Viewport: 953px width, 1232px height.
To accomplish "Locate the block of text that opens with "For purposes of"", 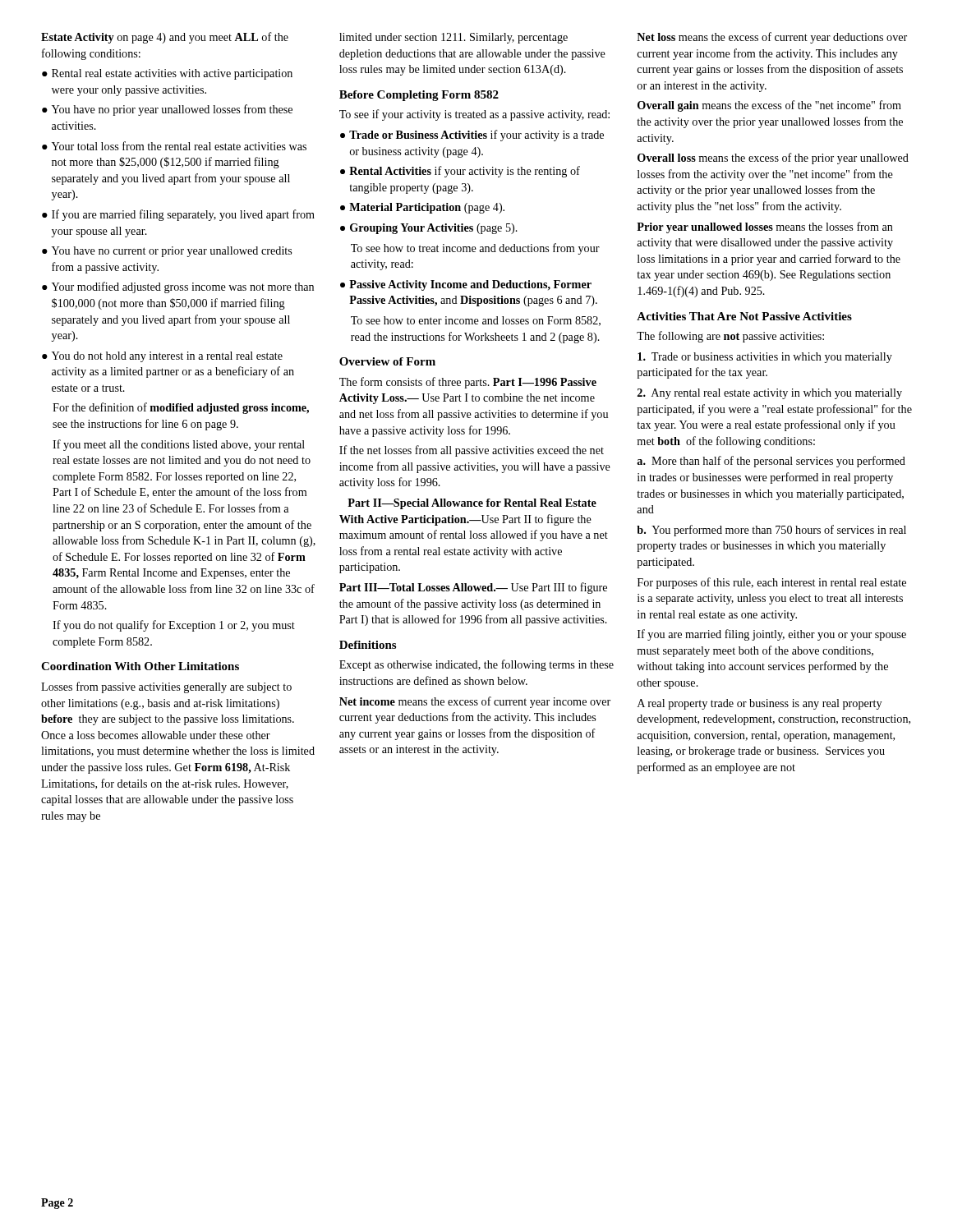I will point(774,675).
